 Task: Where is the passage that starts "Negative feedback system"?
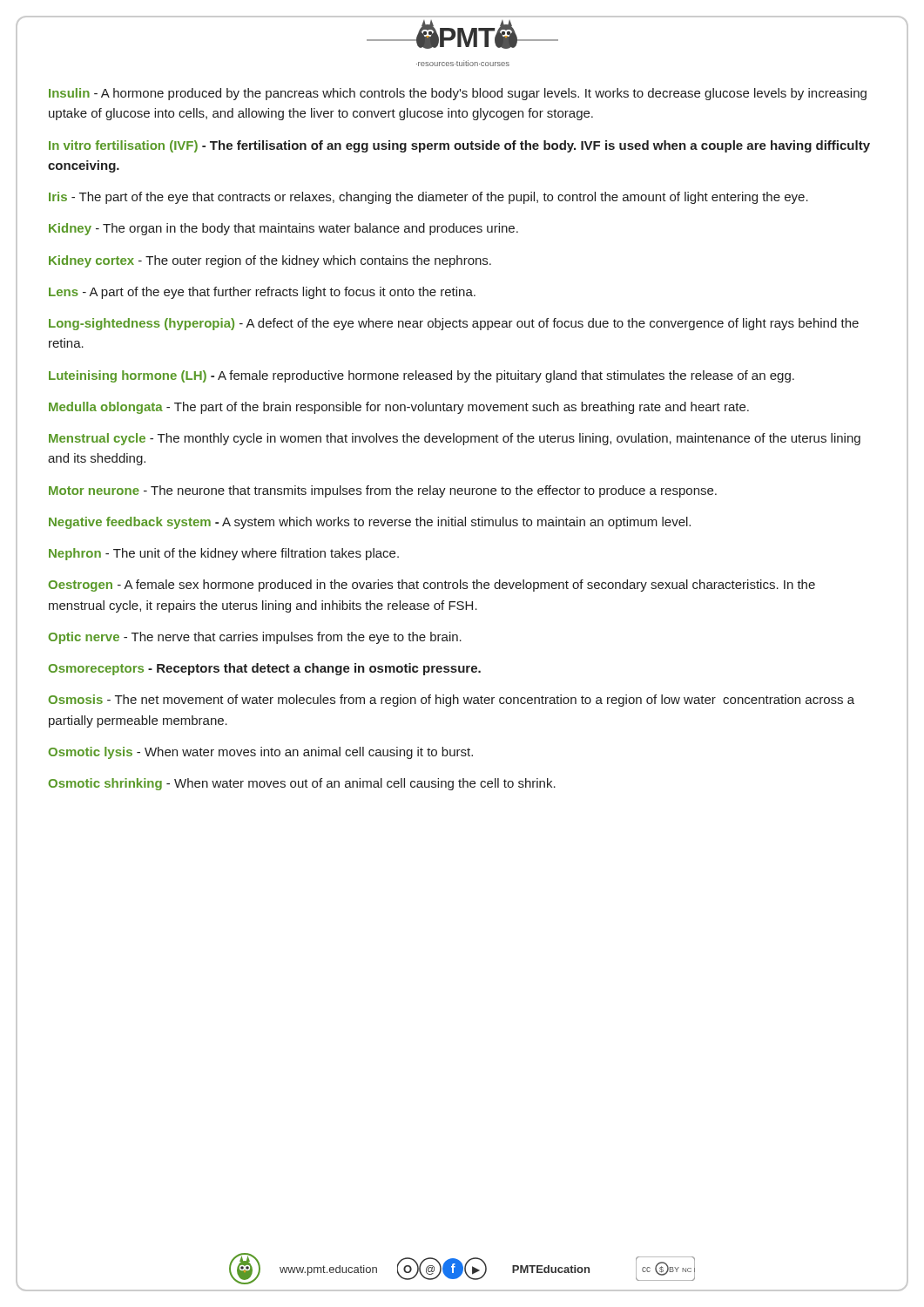pyautogui.click(x=370, y=521)
